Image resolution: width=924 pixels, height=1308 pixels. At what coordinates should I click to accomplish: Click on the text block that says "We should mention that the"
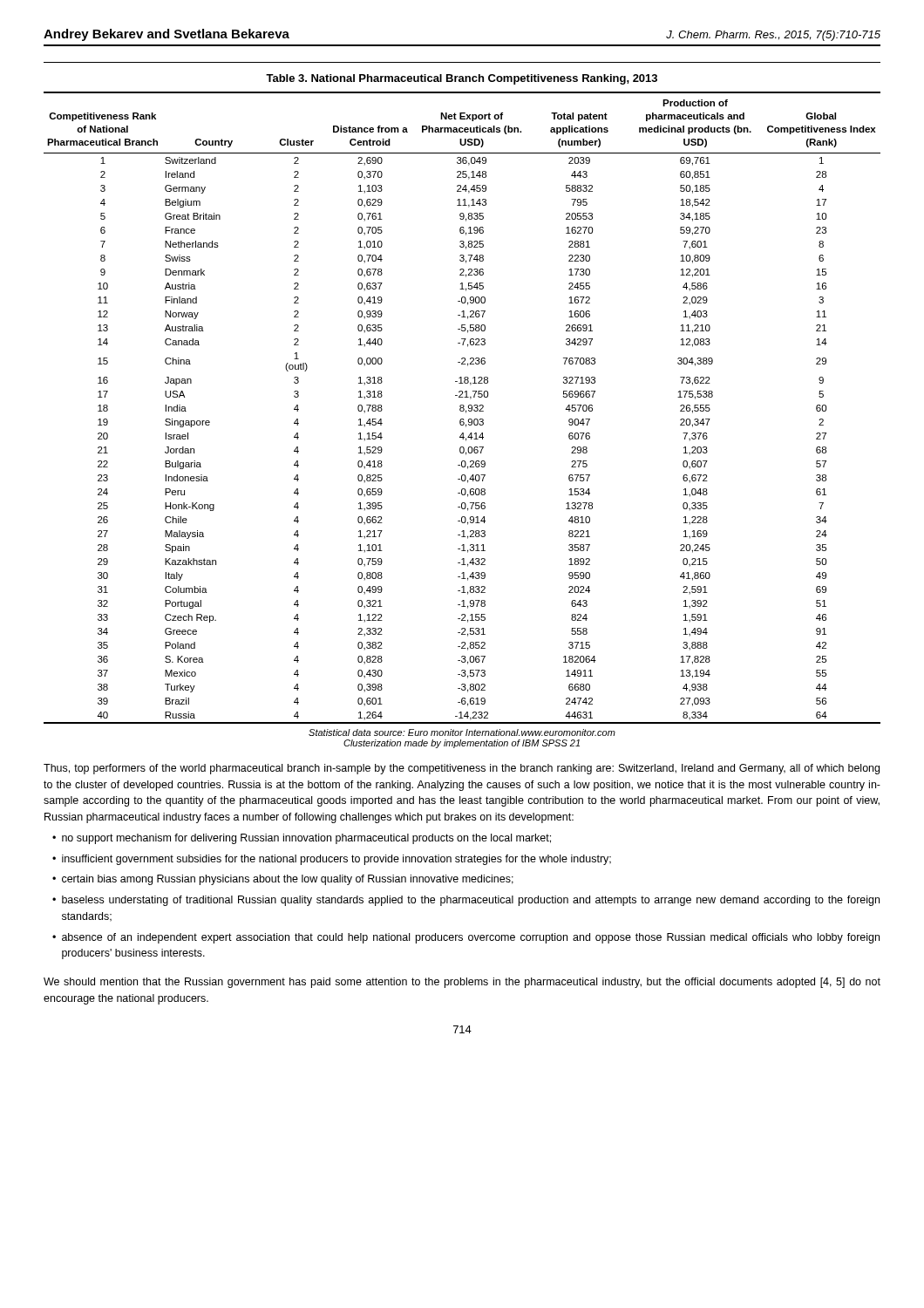(x=462, y=990)
